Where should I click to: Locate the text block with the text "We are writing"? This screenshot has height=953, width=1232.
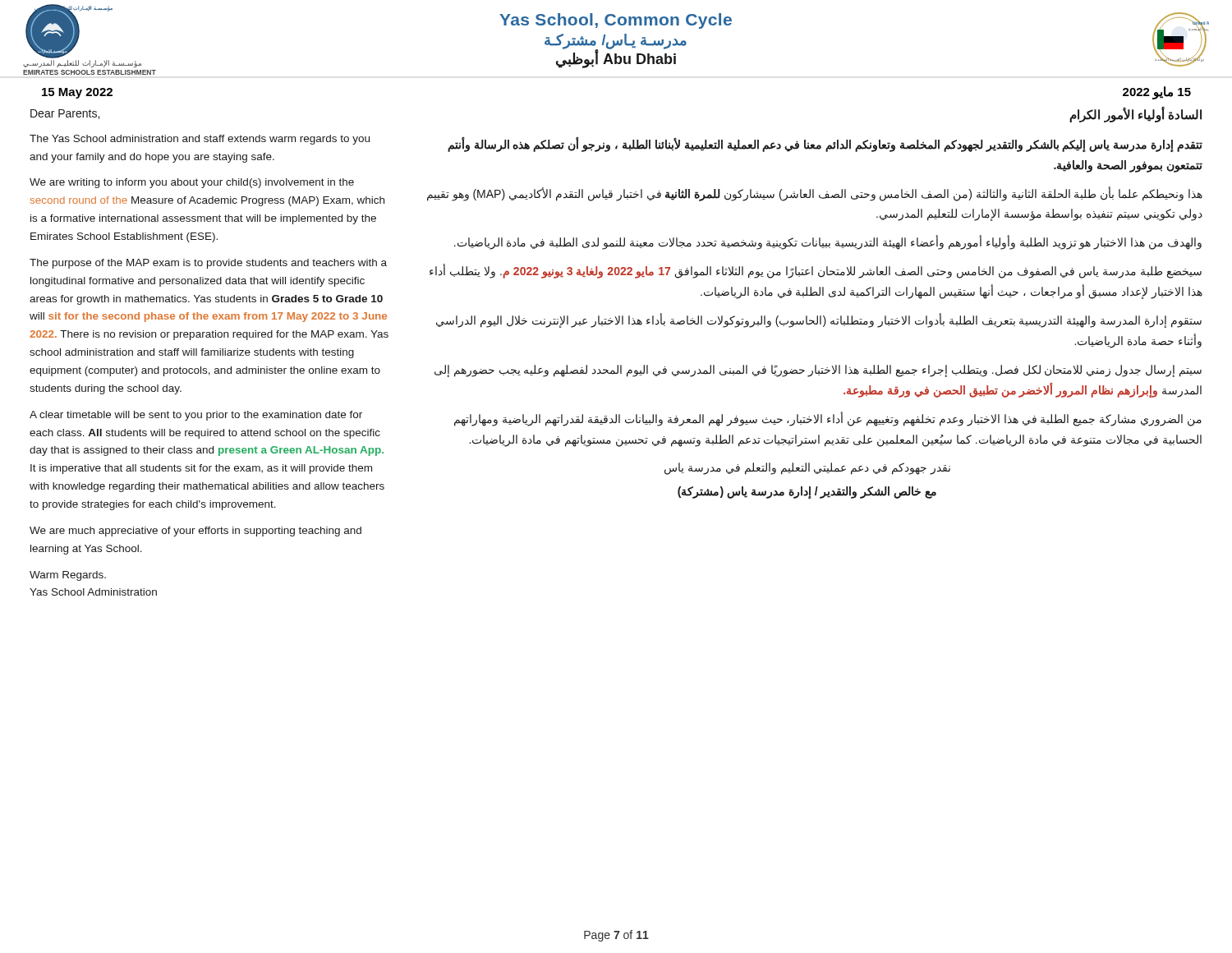(x=207, y=209)
